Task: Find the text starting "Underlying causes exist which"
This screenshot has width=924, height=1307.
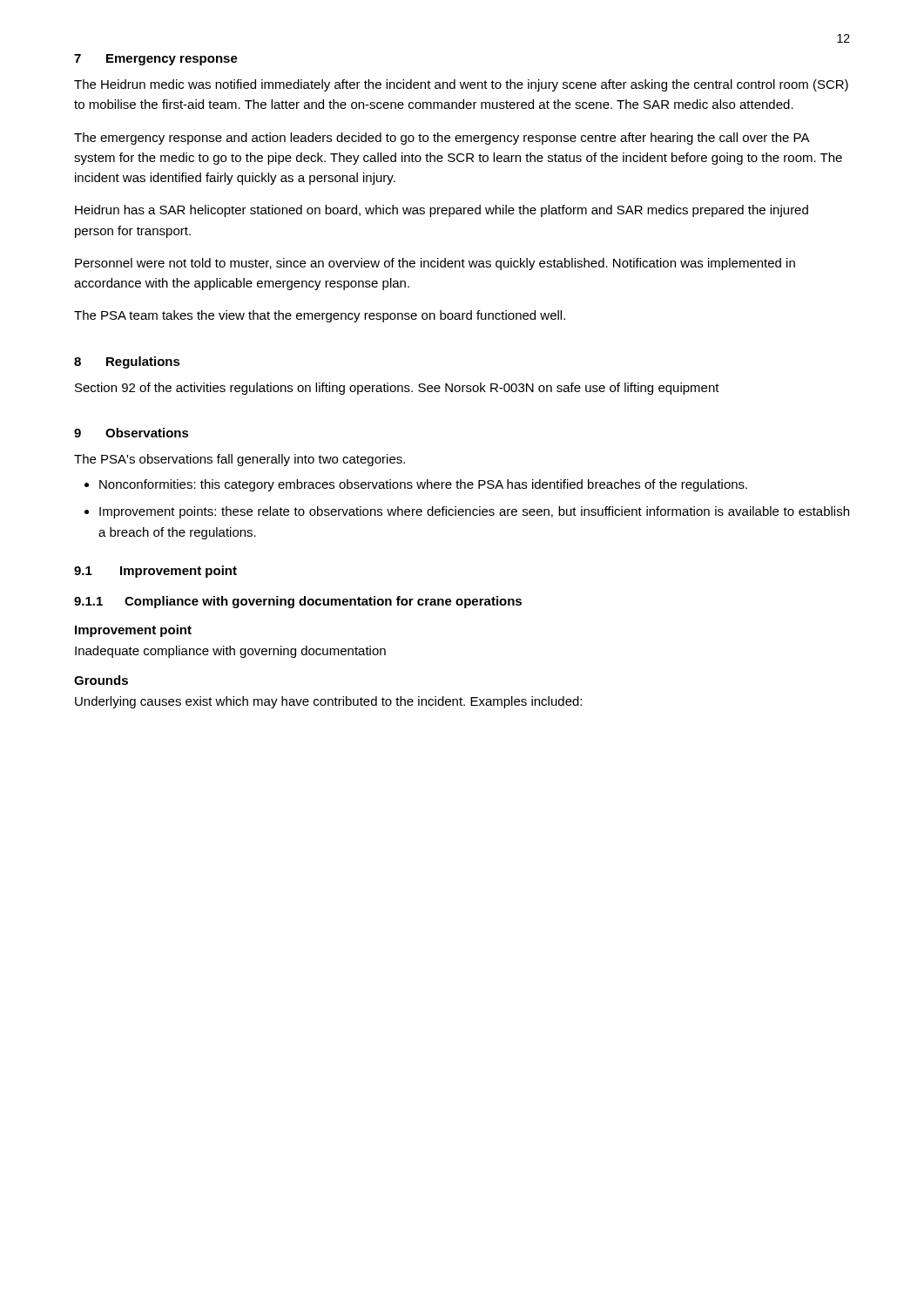Action: [462, 701]
